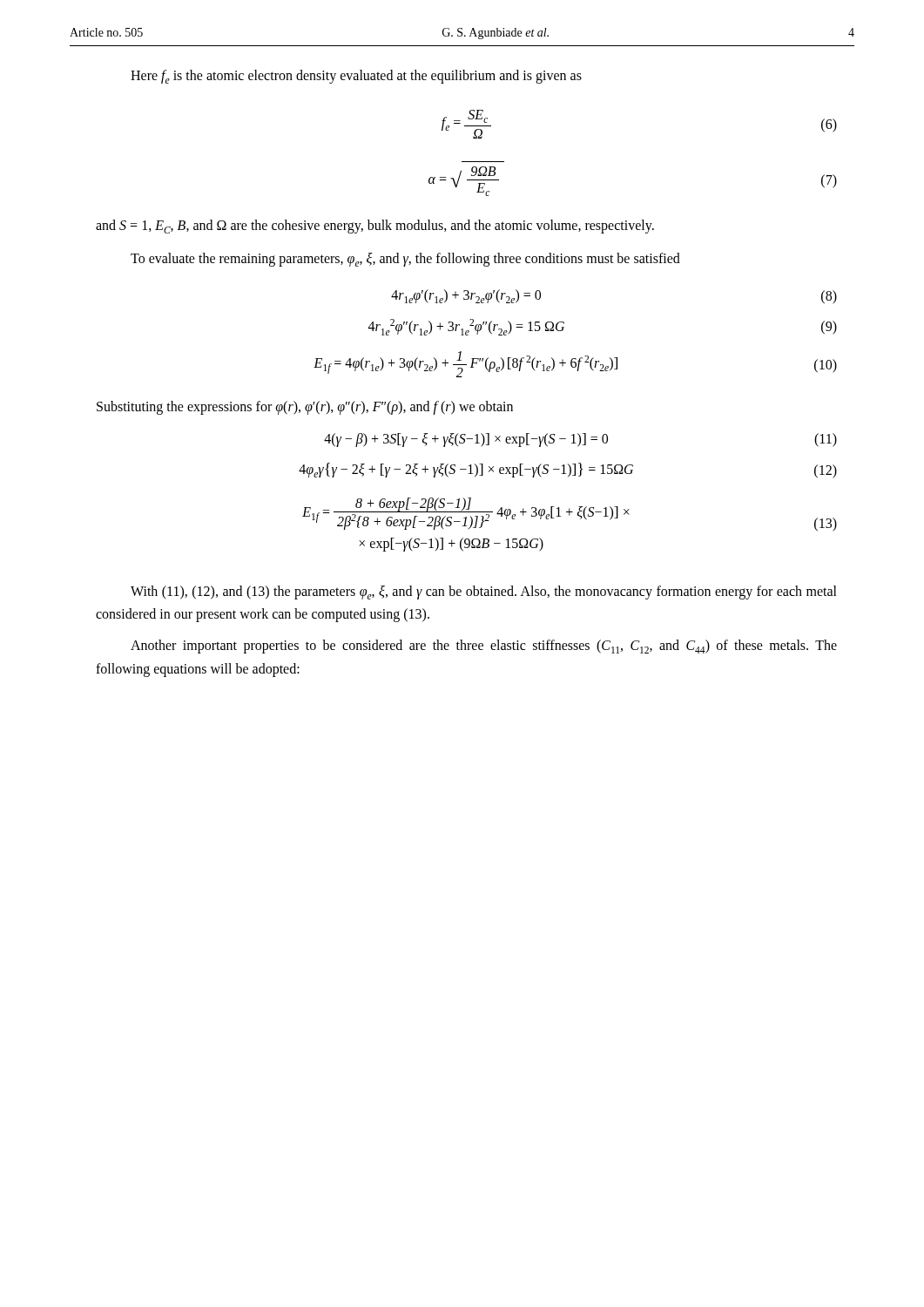Find the formula on this page that starts "4φeγ{γ − 2ξ + [γ − 2ξ +"

(568, 470)
